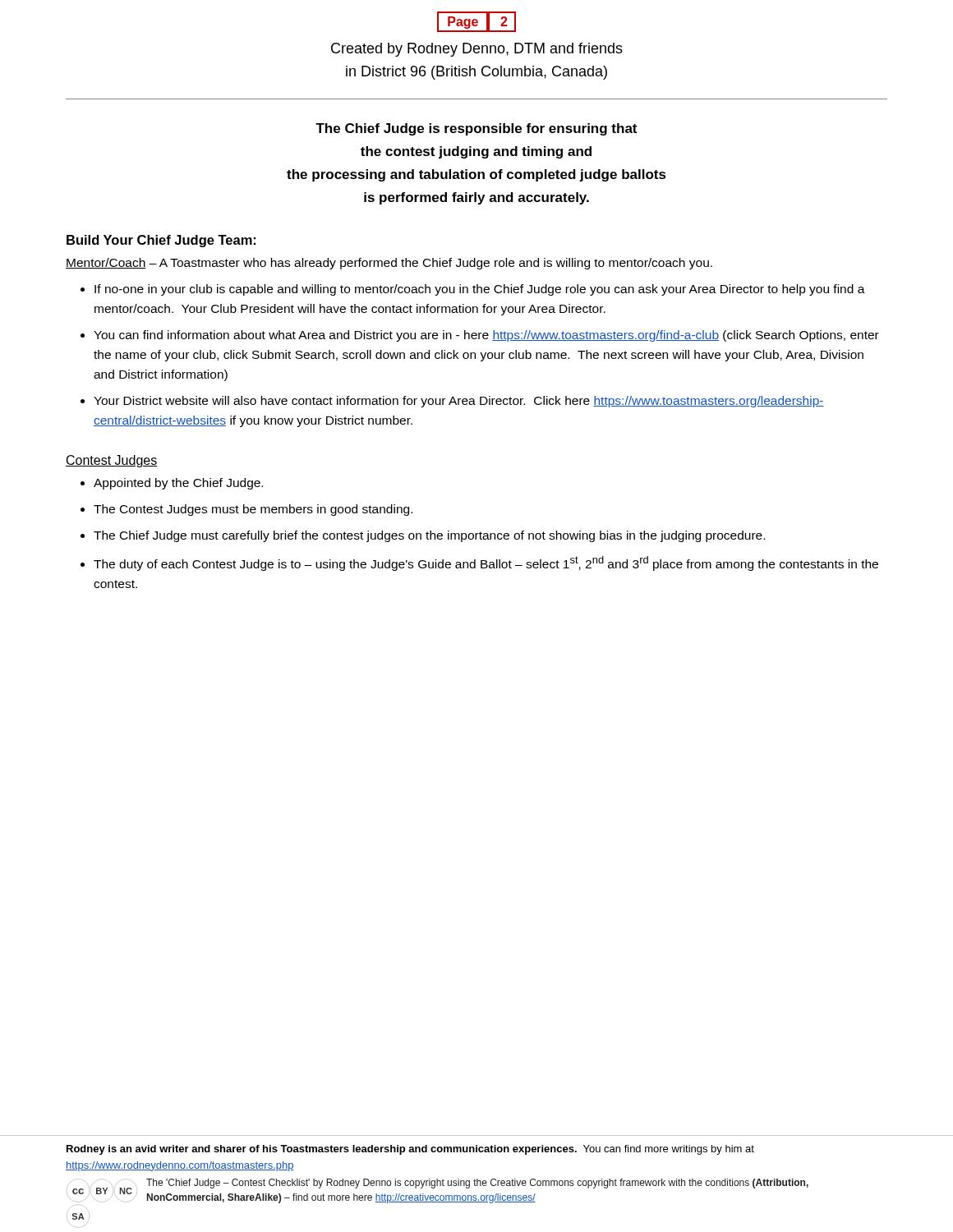This screenshot has width=953, height=1232.
Task: Find the list item containing "The Contest Judges must"
Action: click(254, 509)
